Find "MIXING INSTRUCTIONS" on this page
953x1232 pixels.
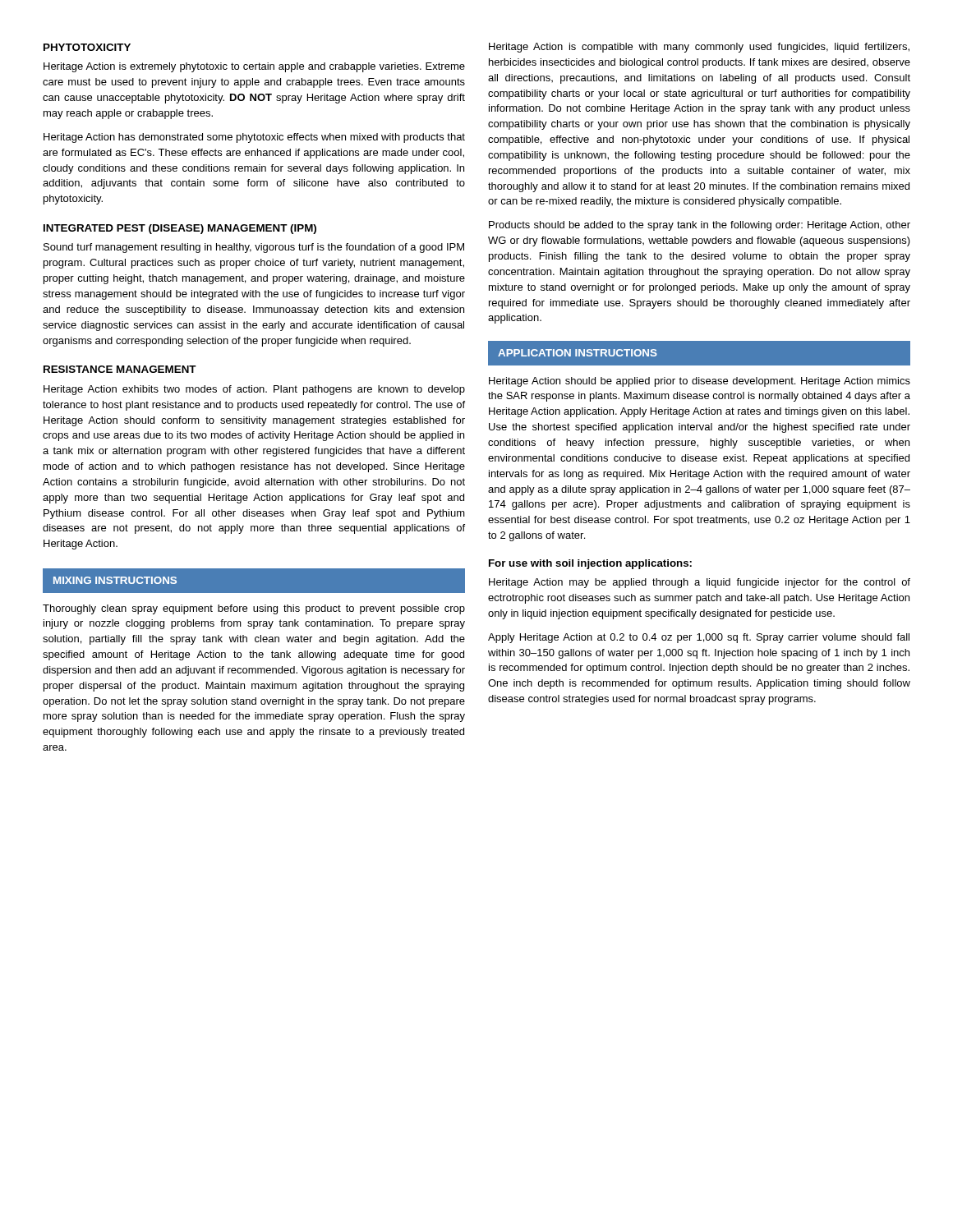click(x=115, y=580)
